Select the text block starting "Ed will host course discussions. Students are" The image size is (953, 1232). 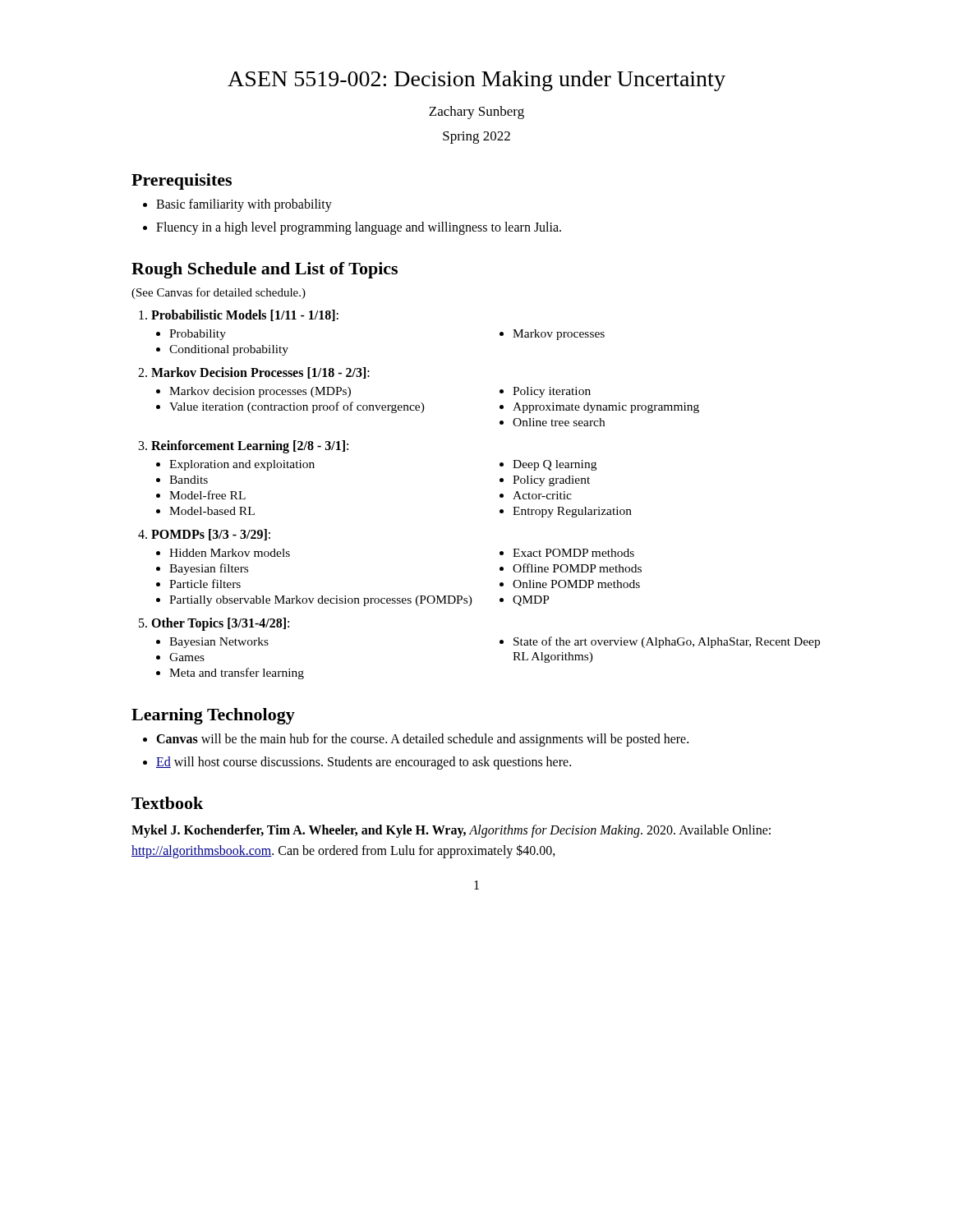[x=489, y=762]
